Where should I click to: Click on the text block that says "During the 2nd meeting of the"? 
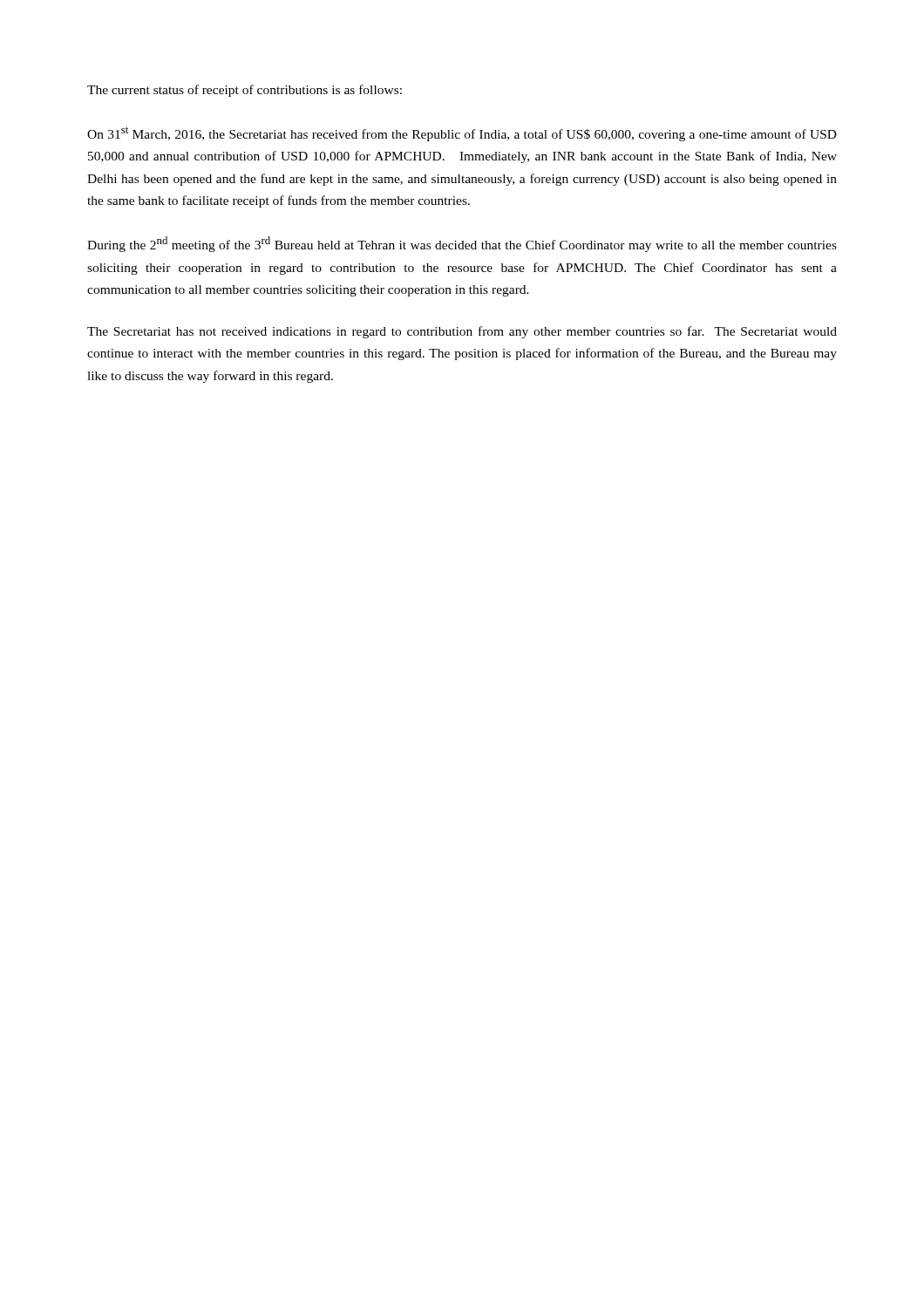[x=462, y=265]
